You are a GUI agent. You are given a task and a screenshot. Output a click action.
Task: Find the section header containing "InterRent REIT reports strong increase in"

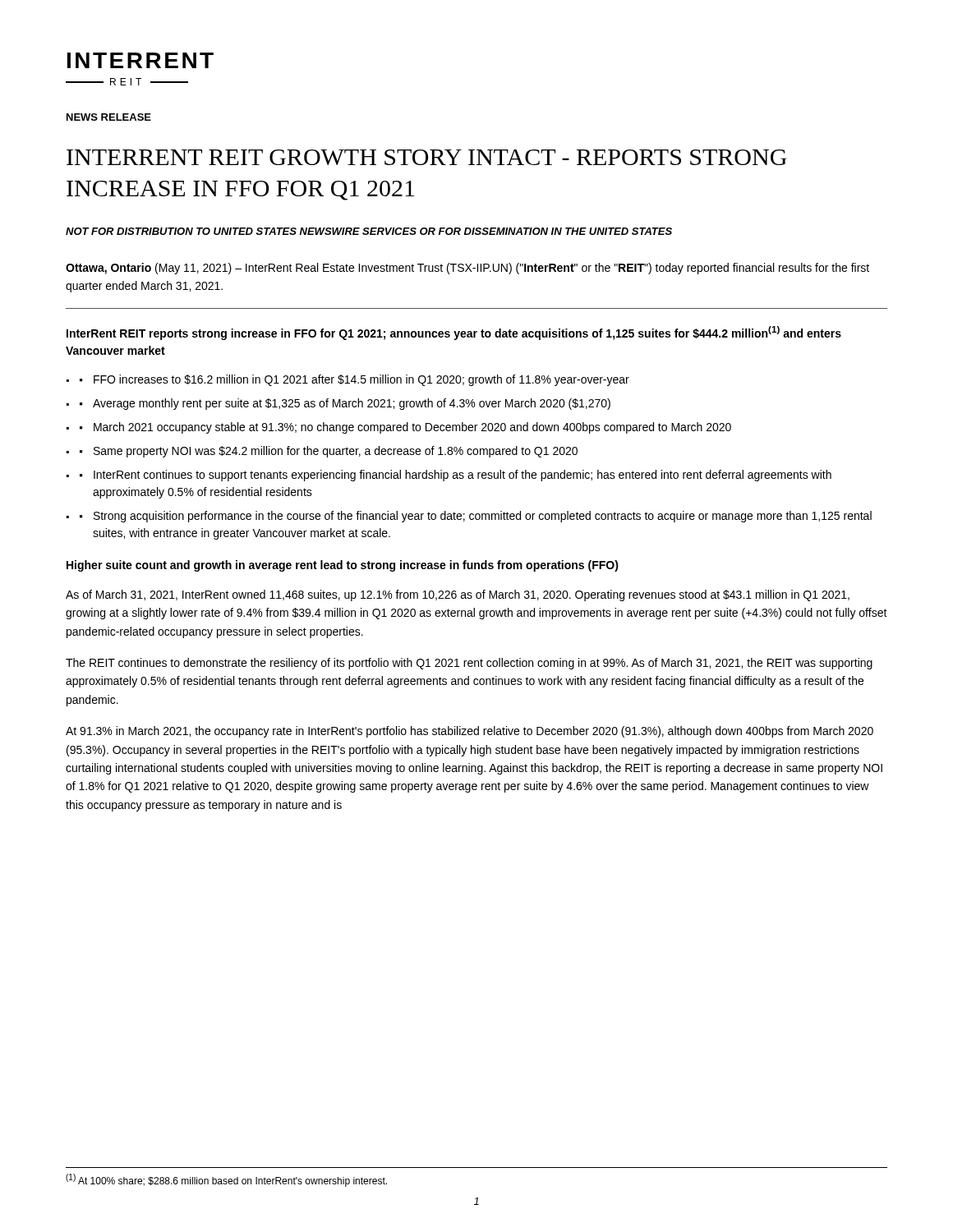(453, 340)
